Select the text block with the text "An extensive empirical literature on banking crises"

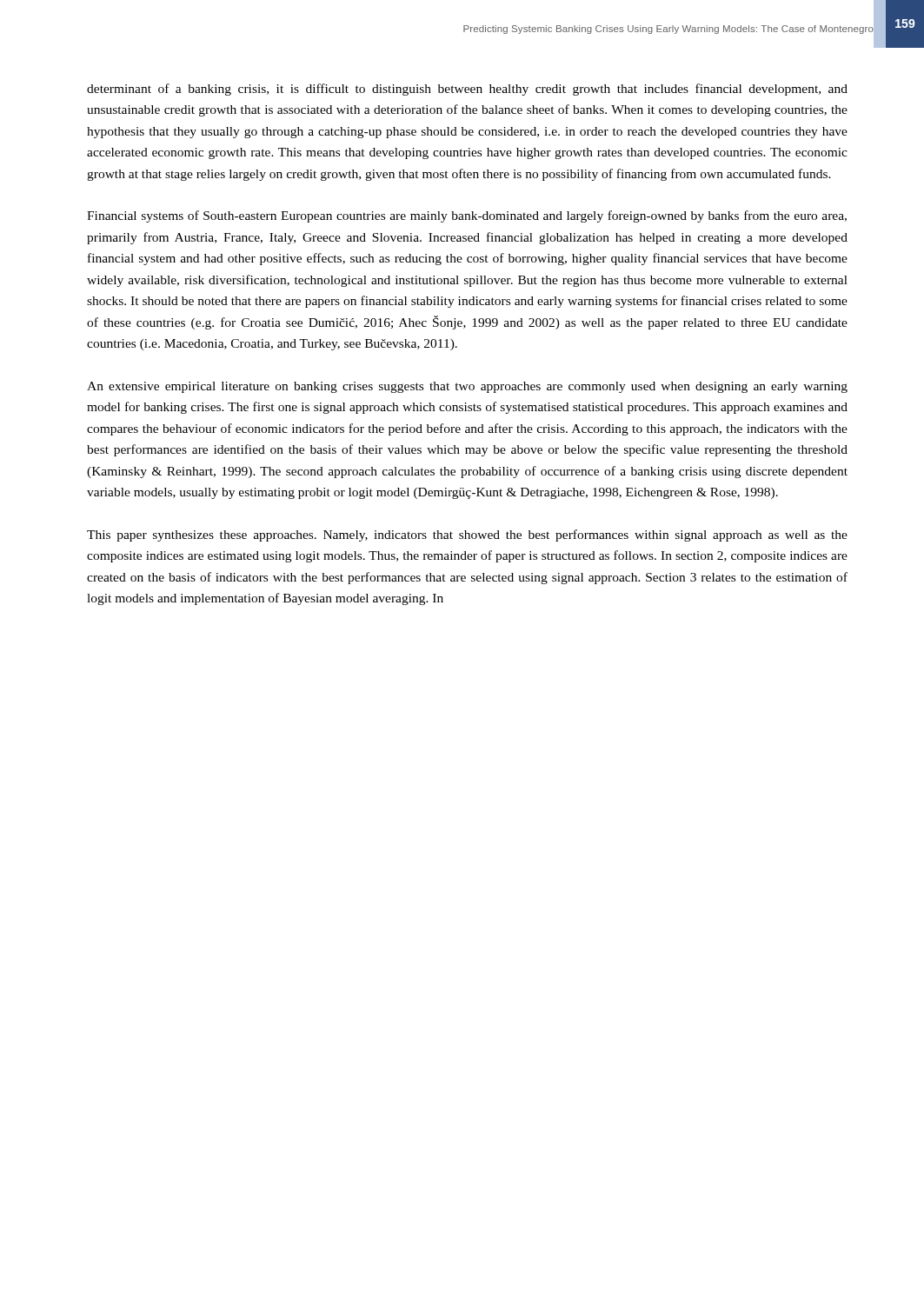[x=467, y=439]
